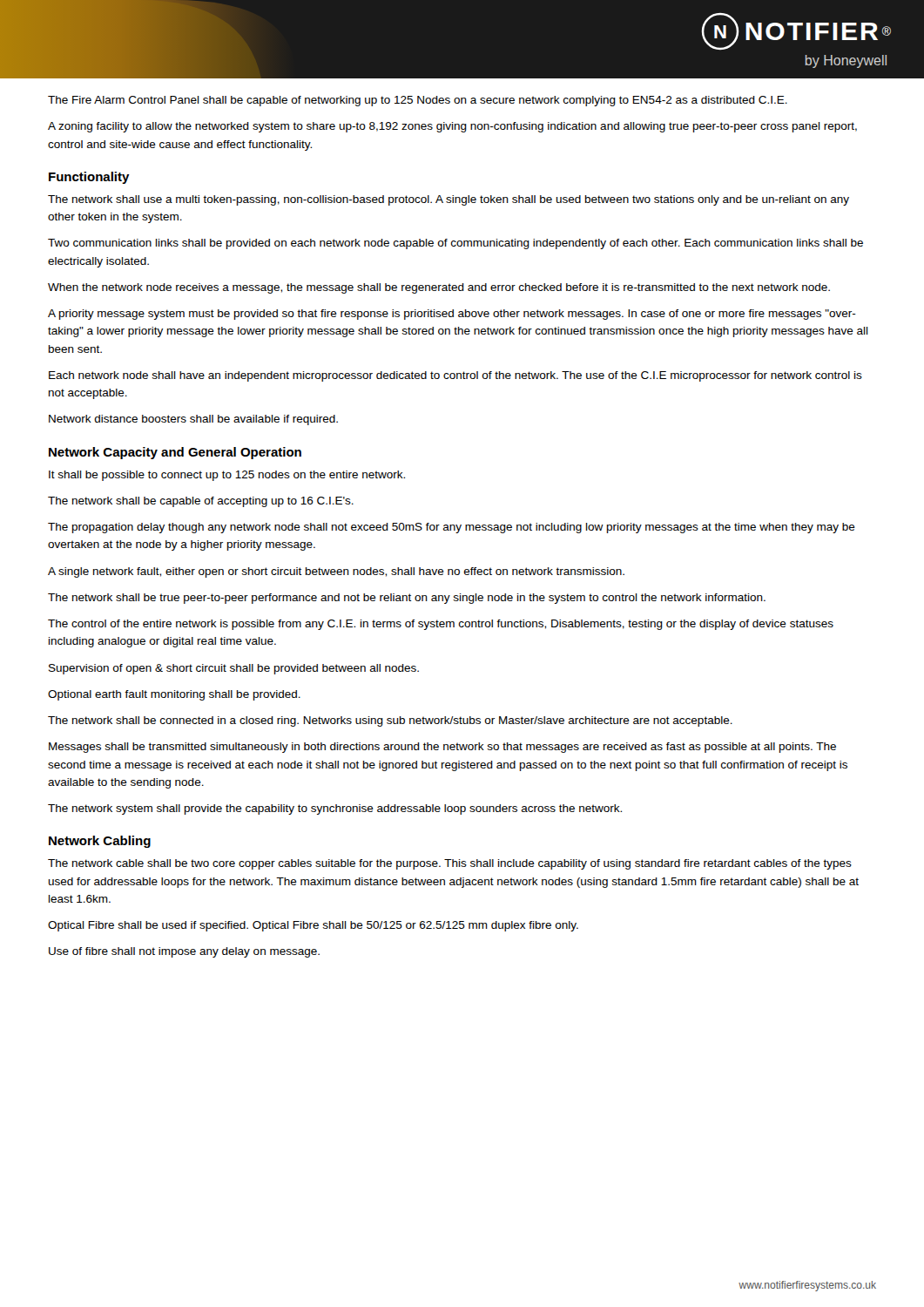Click on the passage starting "A zoning facility to allow"
Image resolution: width=924 pixels, height=1307 pixels.
point(453,135)
